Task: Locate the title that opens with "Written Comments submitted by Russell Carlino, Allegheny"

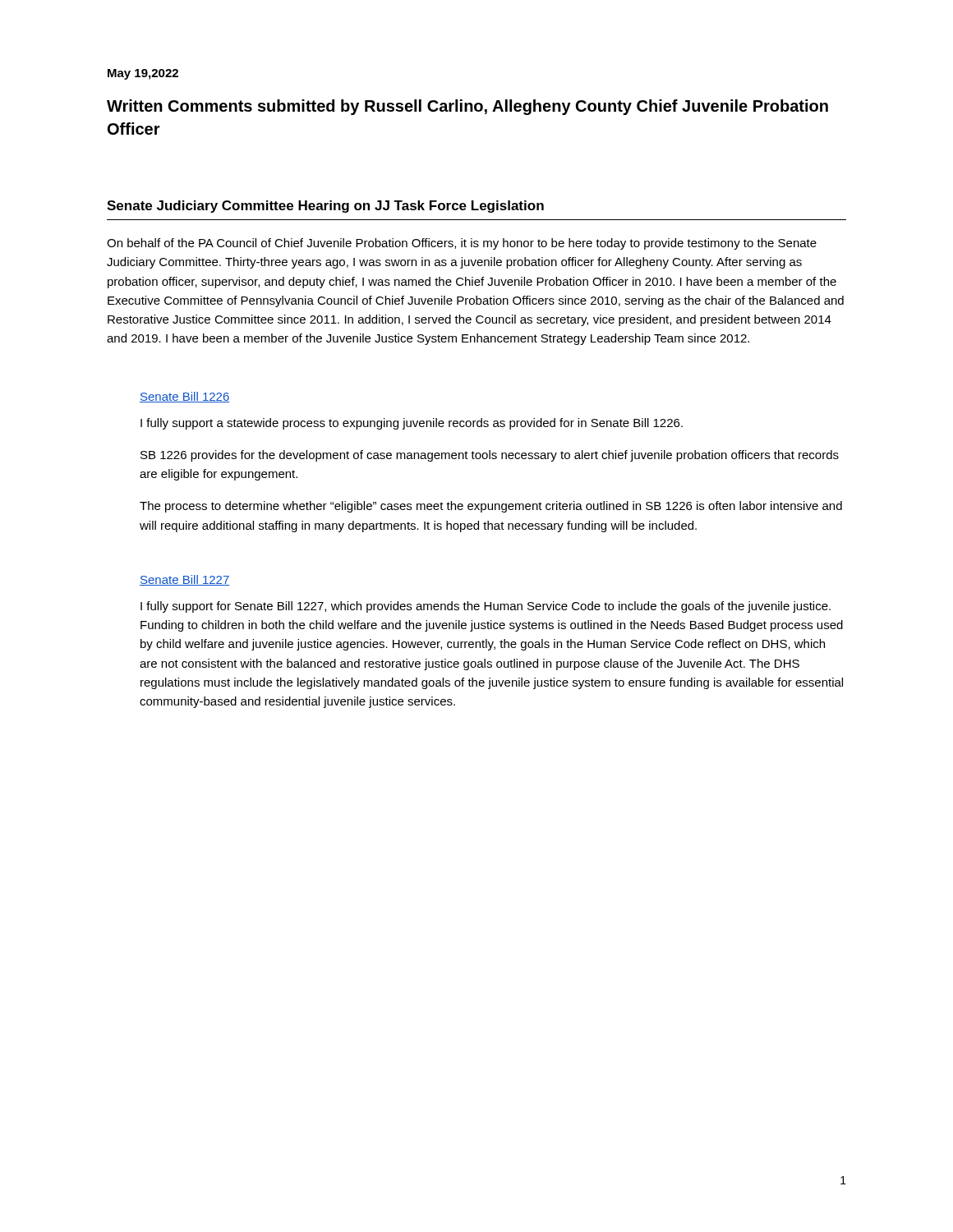Action: point(468,117)
